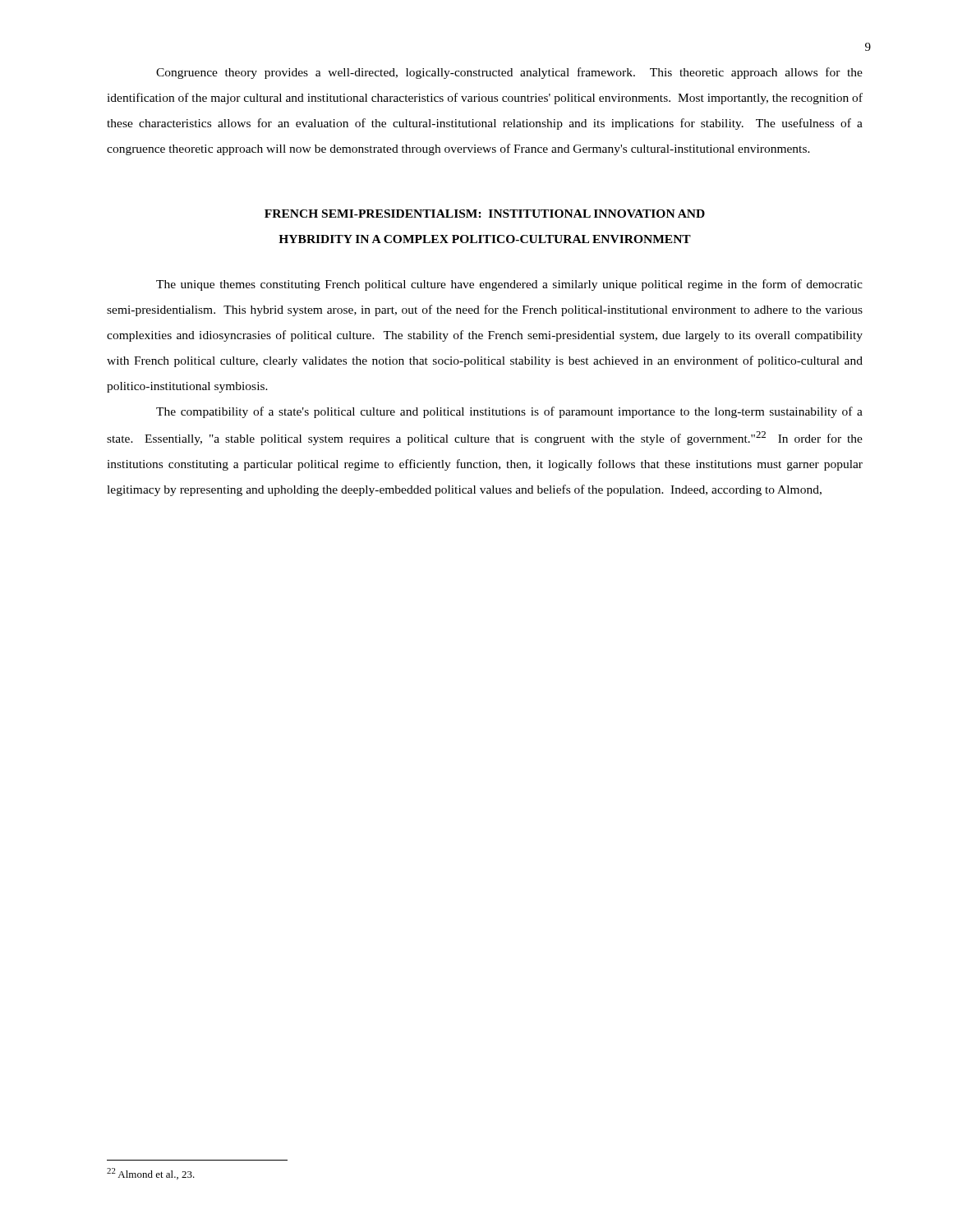Navigate to the element starting "The unique themes constituting"

[485, 335]
